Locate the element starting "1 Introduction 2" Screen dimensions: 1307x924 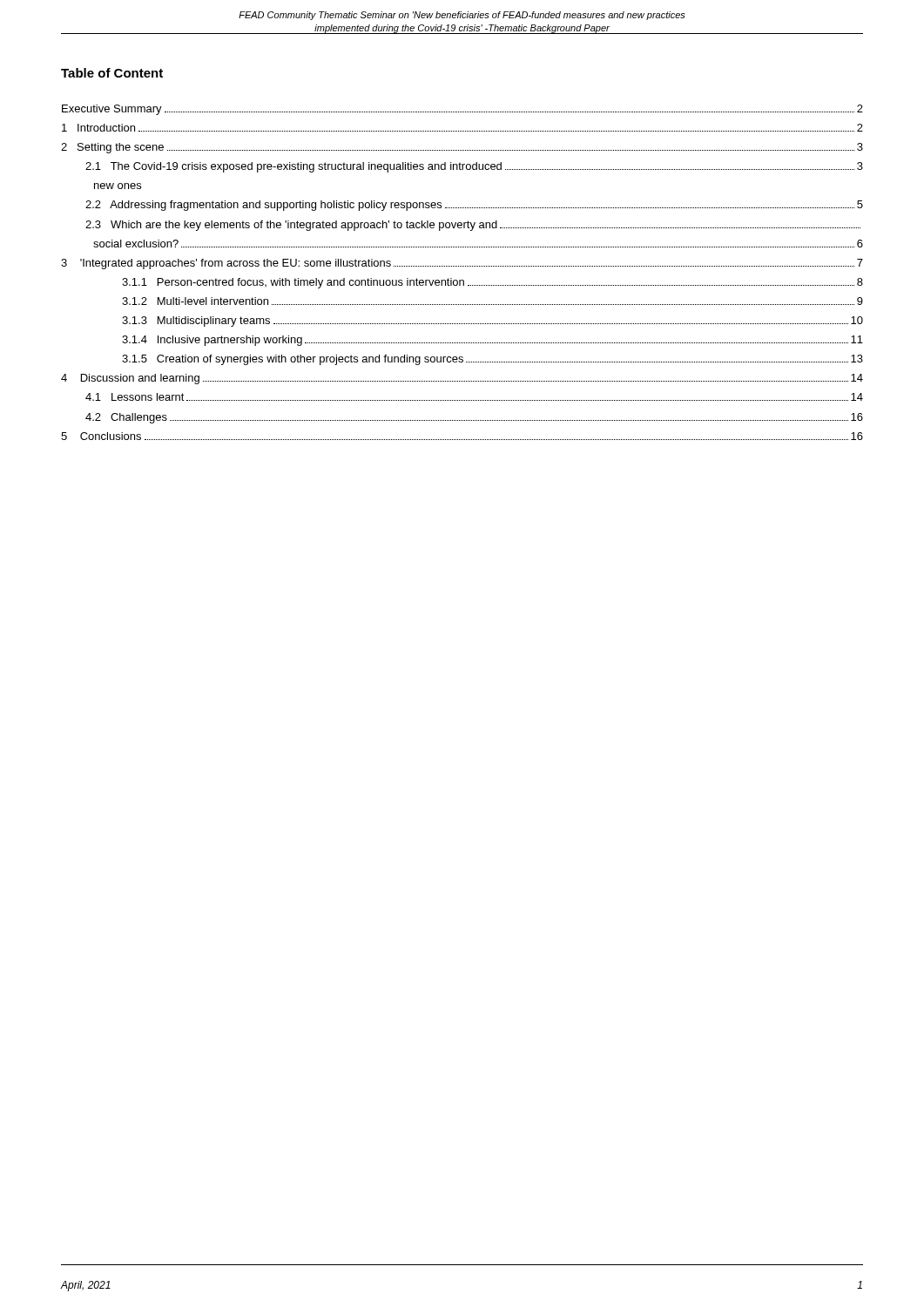[462, 128]
